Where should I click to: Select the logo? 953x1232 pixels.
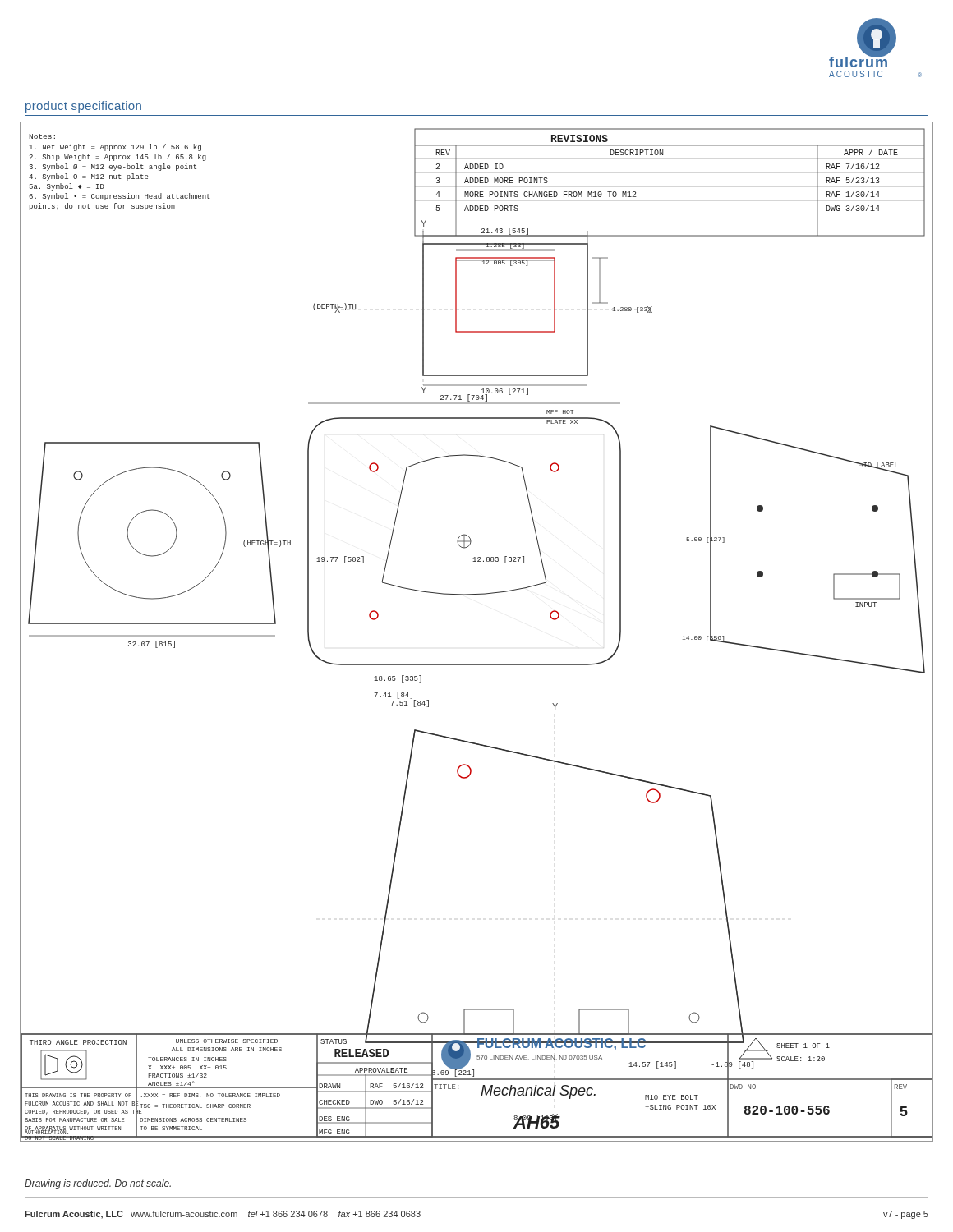tap(877, 48)
